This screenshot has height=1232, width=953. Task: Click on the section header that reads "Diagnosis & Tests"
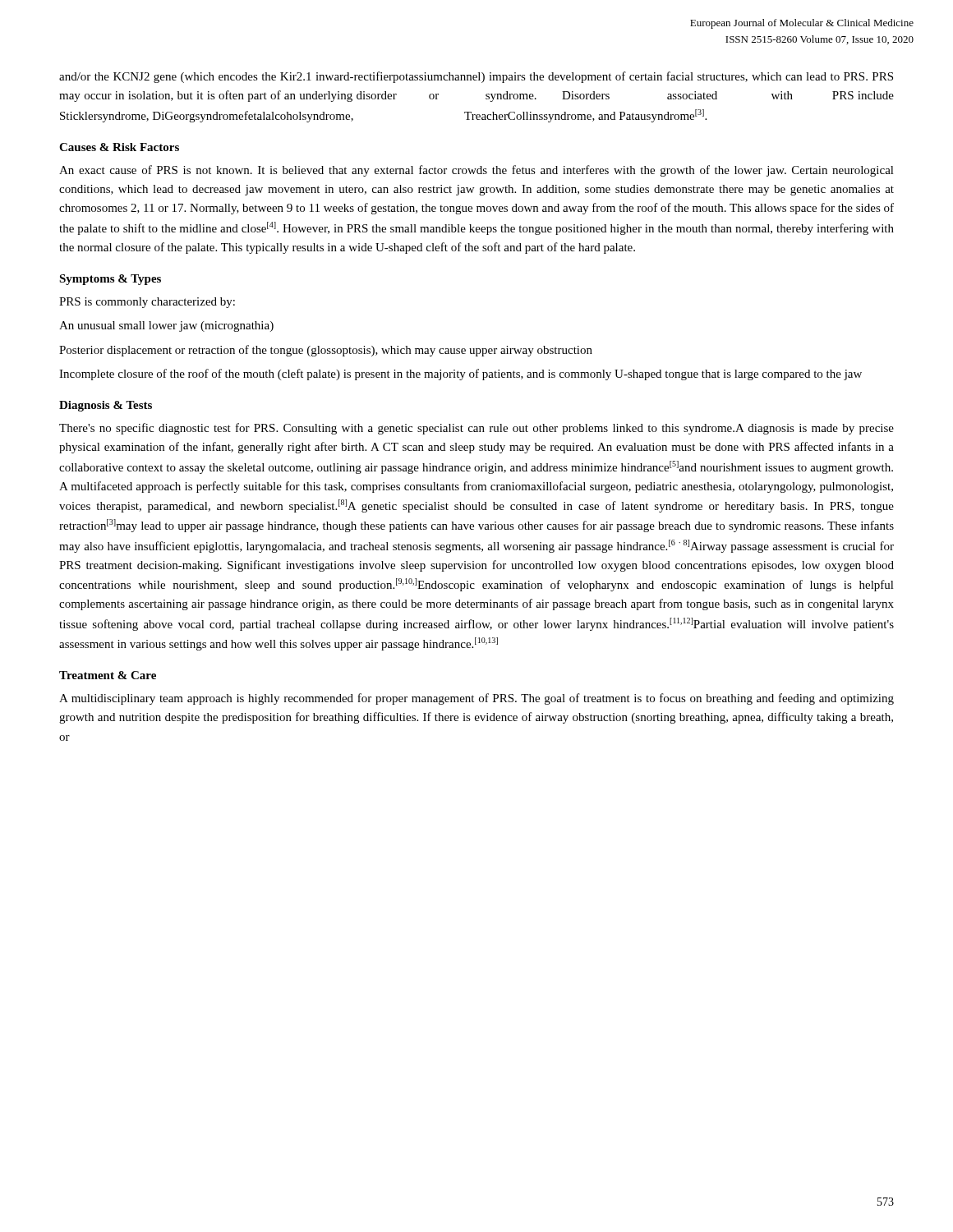point(106,405)
